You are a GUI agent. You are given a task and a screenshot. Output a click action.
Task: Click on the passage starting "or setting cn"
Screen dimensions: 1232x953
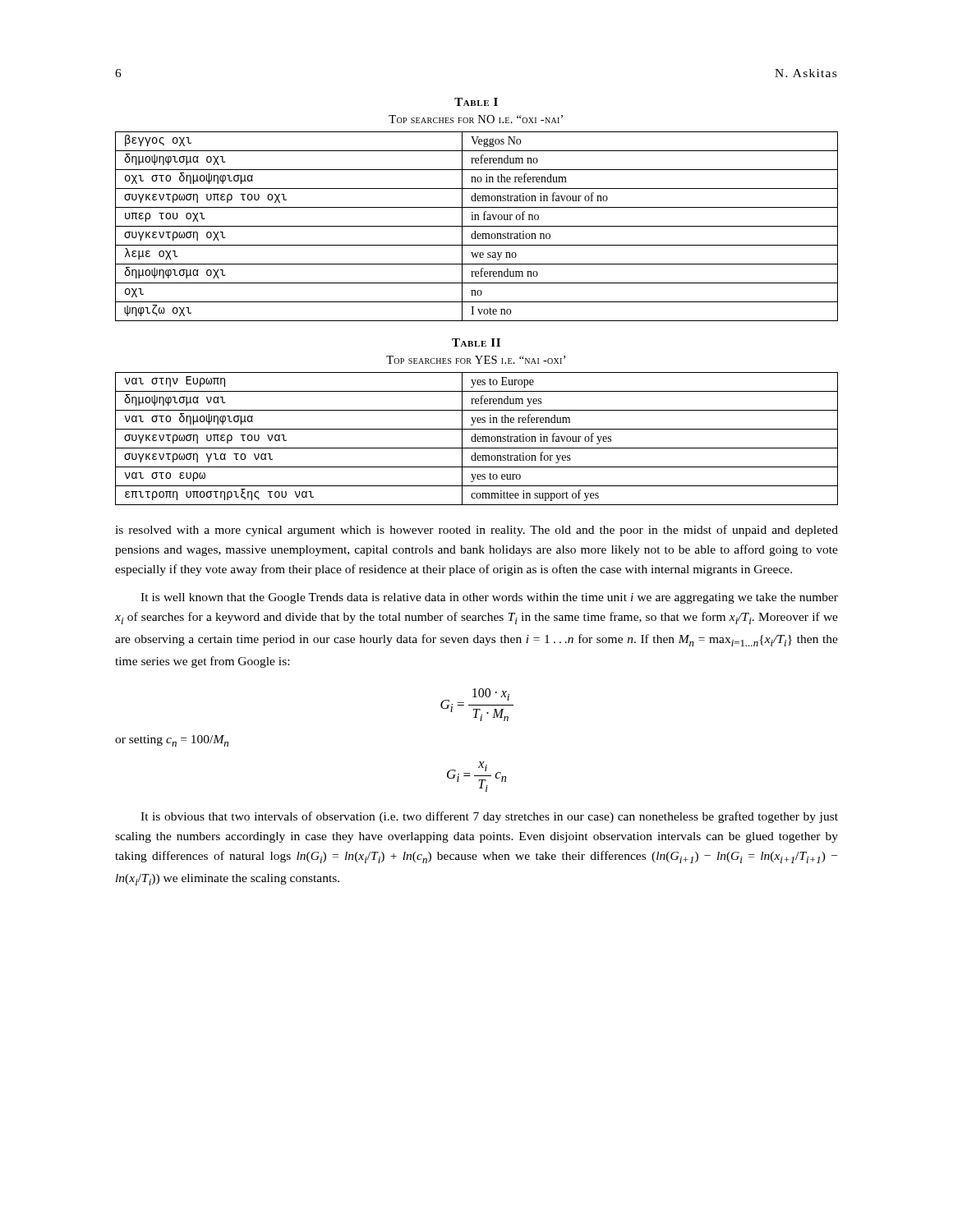(x=172, y=740)
